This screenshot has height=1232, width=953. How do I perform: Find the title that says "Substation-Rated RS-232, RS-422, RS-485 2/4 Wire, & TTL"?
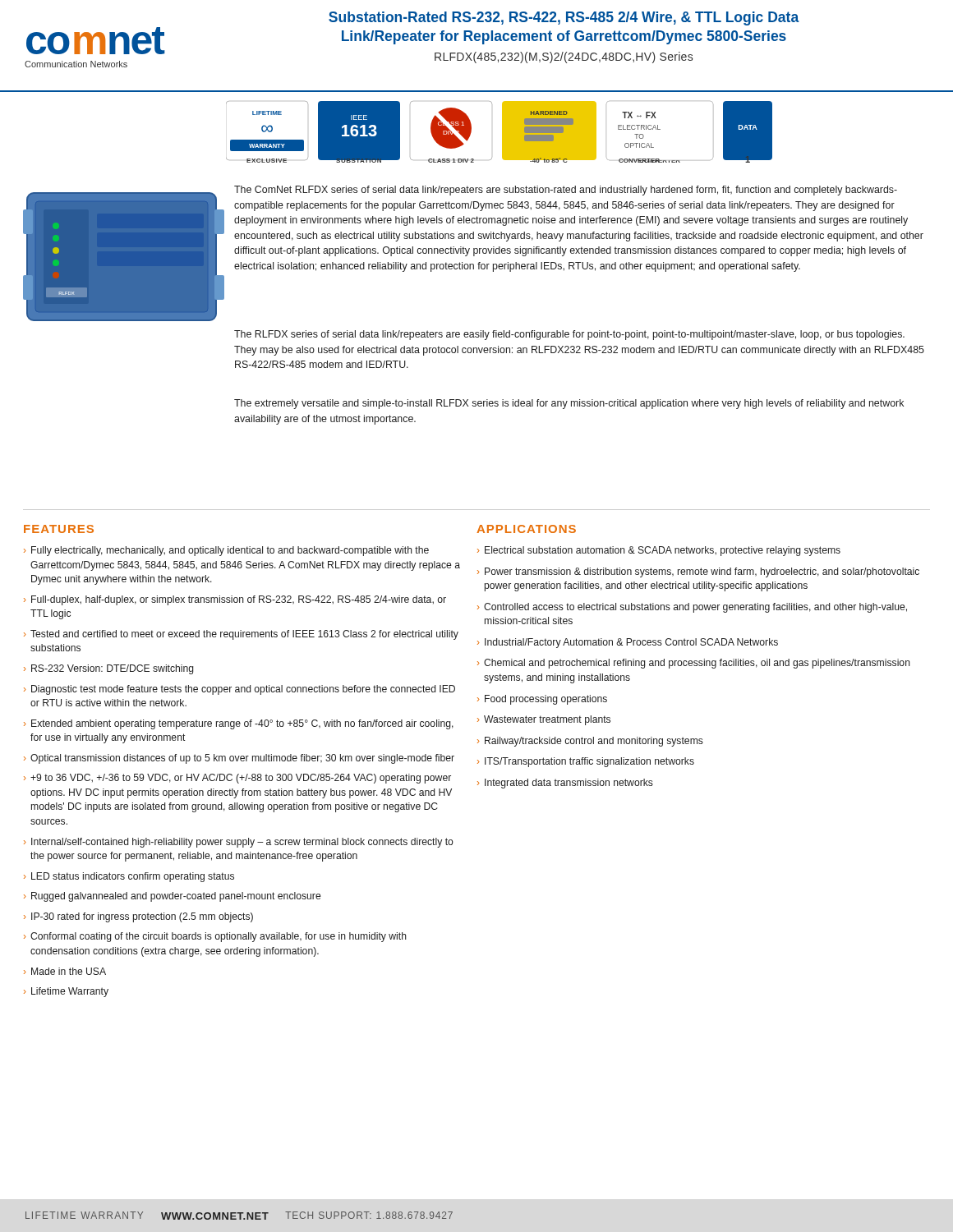pyautogui.click(x=564, y=36)
